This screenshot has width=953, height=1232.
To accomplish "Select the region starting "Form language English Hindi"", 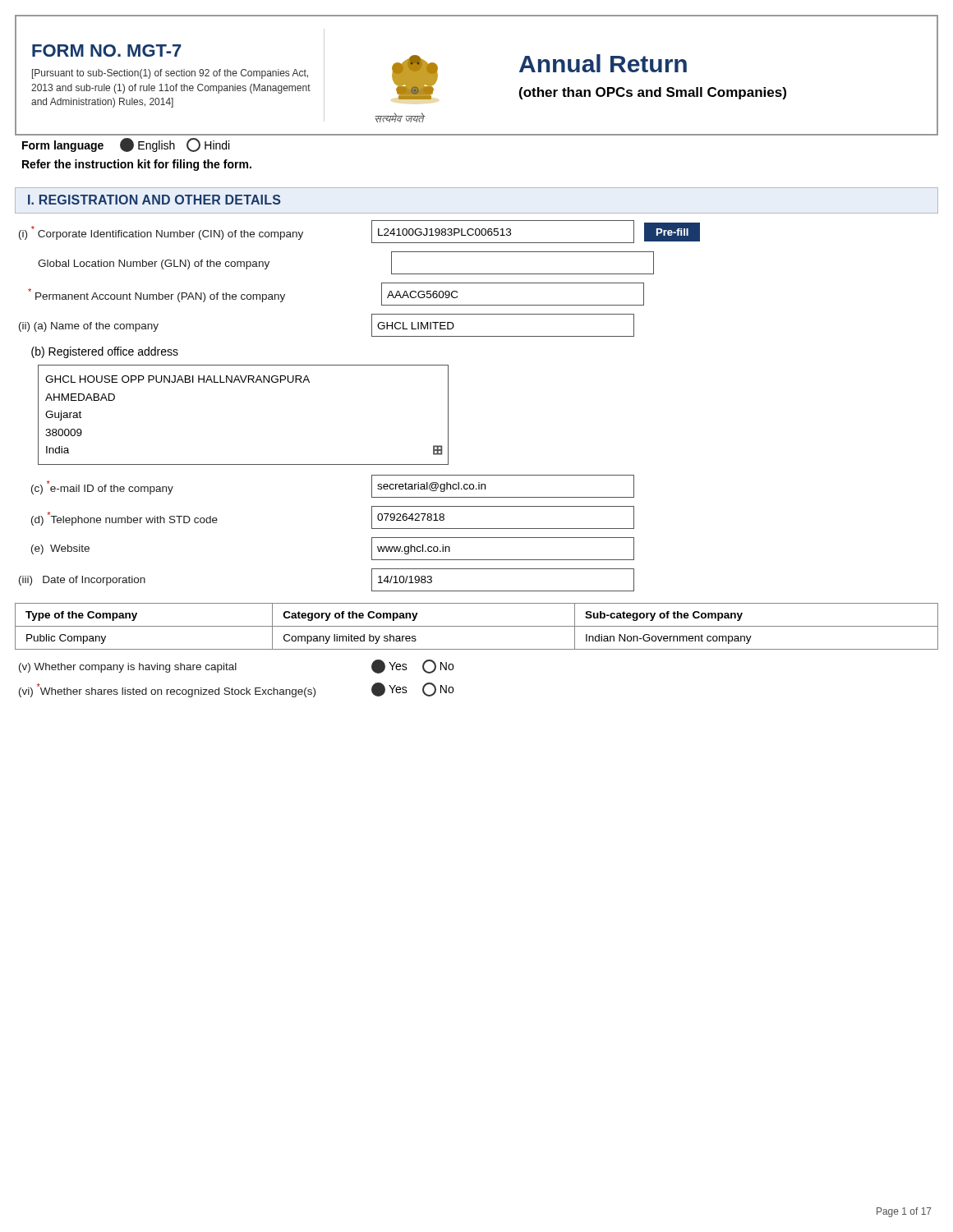I will [x=126, y=145].
